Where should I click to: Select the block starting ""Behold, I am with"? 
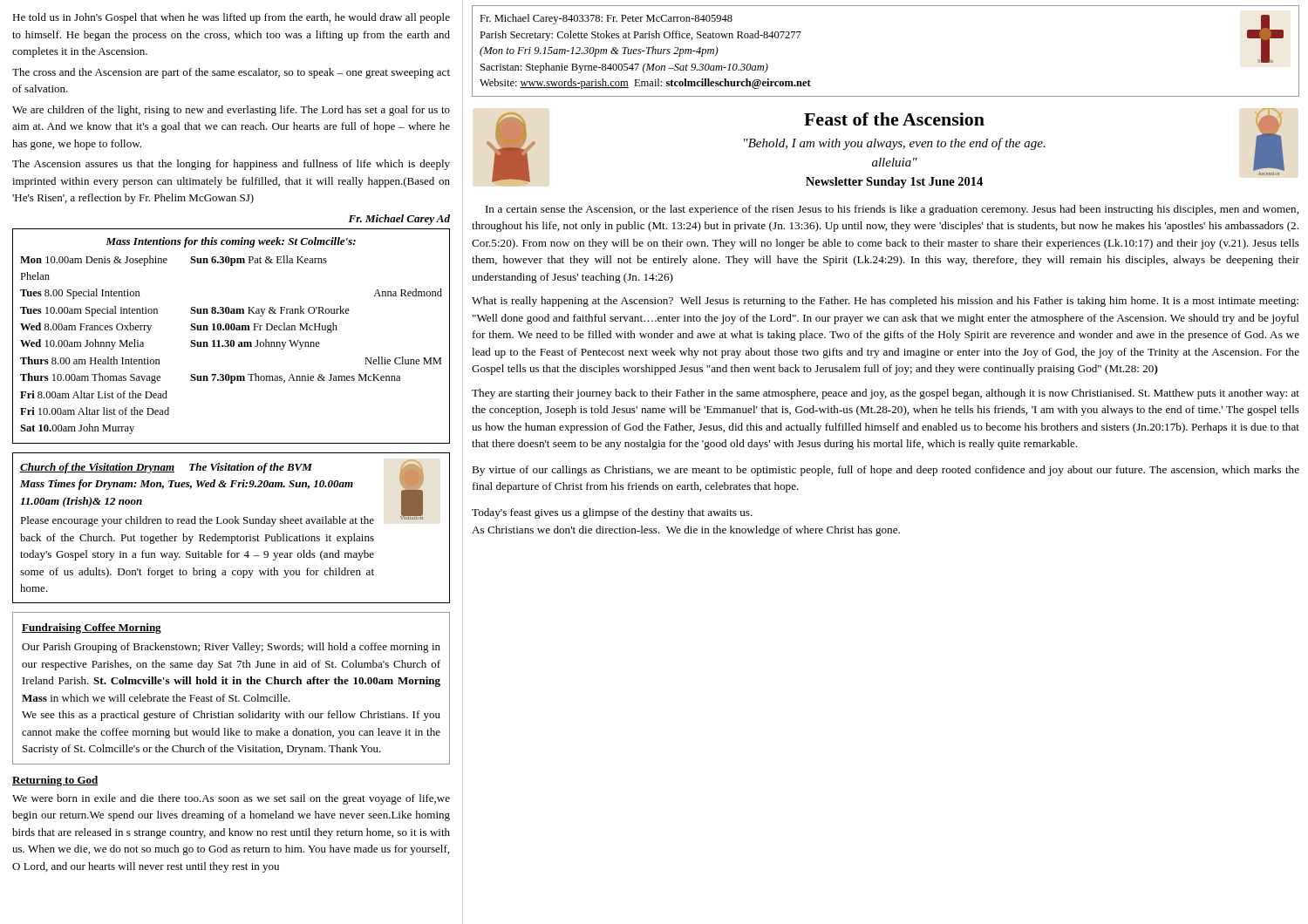pos(894,152)
